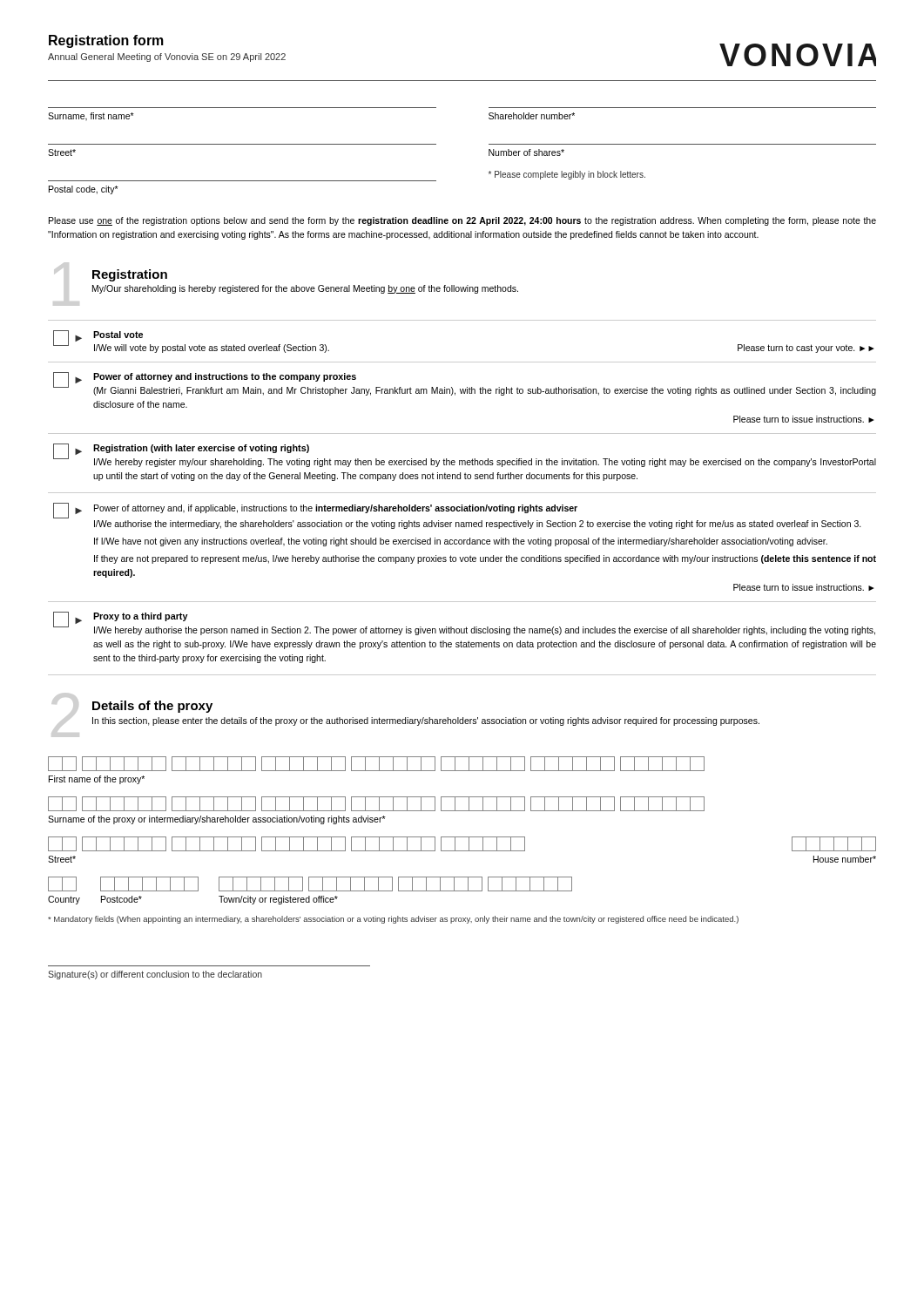This screenshot has height=1307, width=924.
Task: Select the text starting "Details of the proxy"
Action: tap(152, 705)
